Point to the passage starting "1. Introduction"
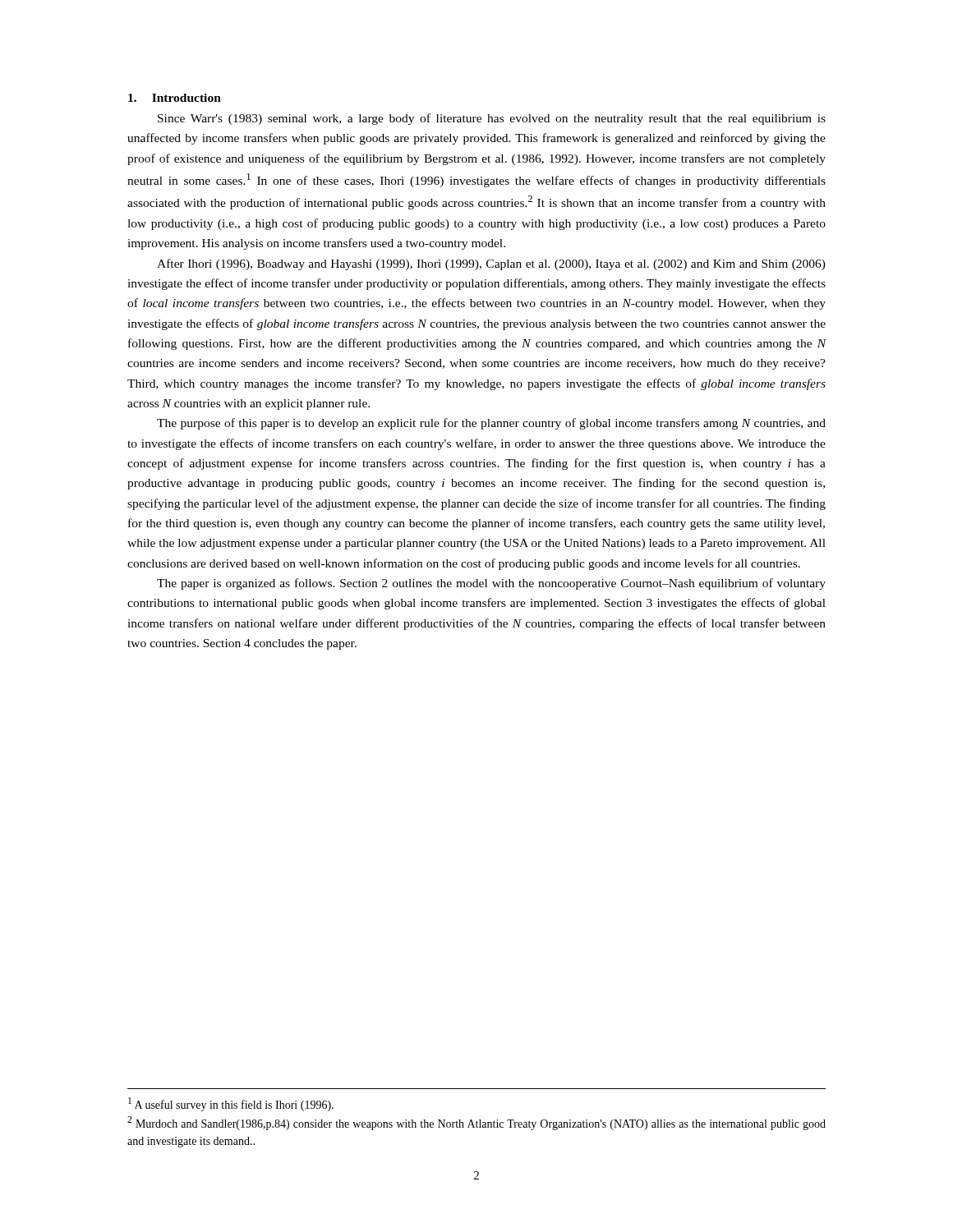 [x=174, y=98]
